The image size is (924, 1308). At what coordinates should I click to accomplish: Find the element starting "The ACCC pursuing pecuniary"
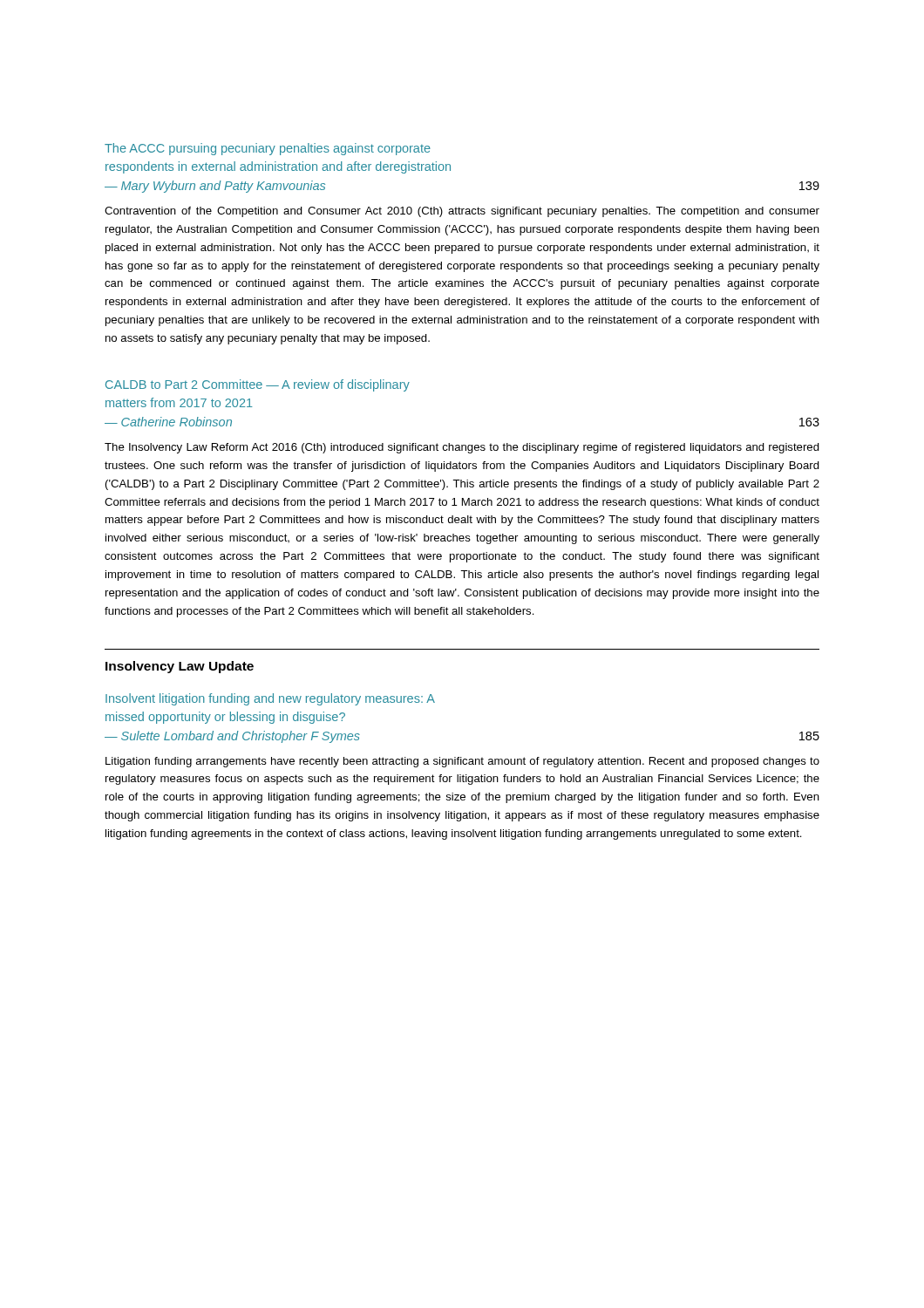[x=268, y=149]
